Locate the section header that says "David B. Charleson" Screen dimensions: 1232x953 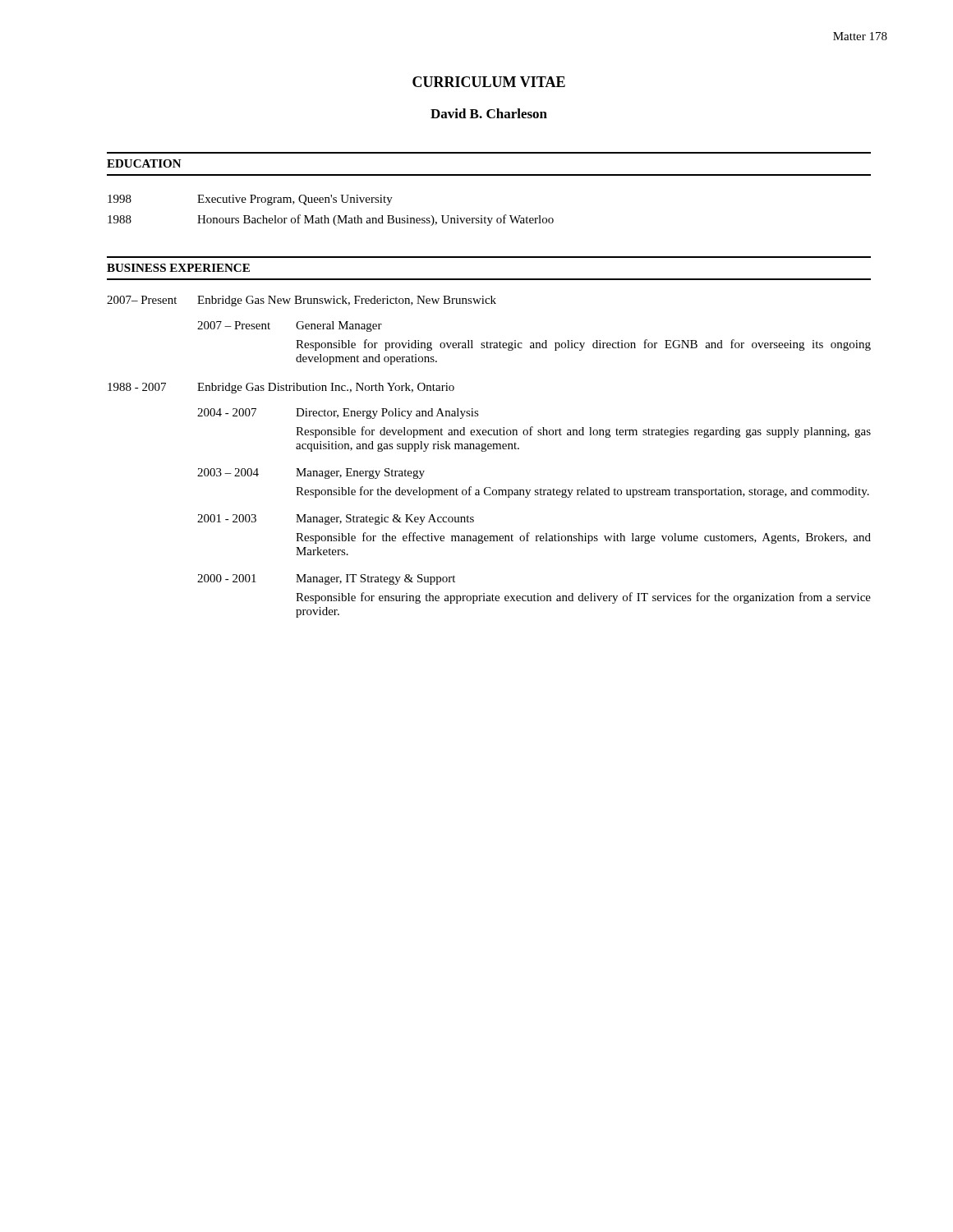point(489,114)
